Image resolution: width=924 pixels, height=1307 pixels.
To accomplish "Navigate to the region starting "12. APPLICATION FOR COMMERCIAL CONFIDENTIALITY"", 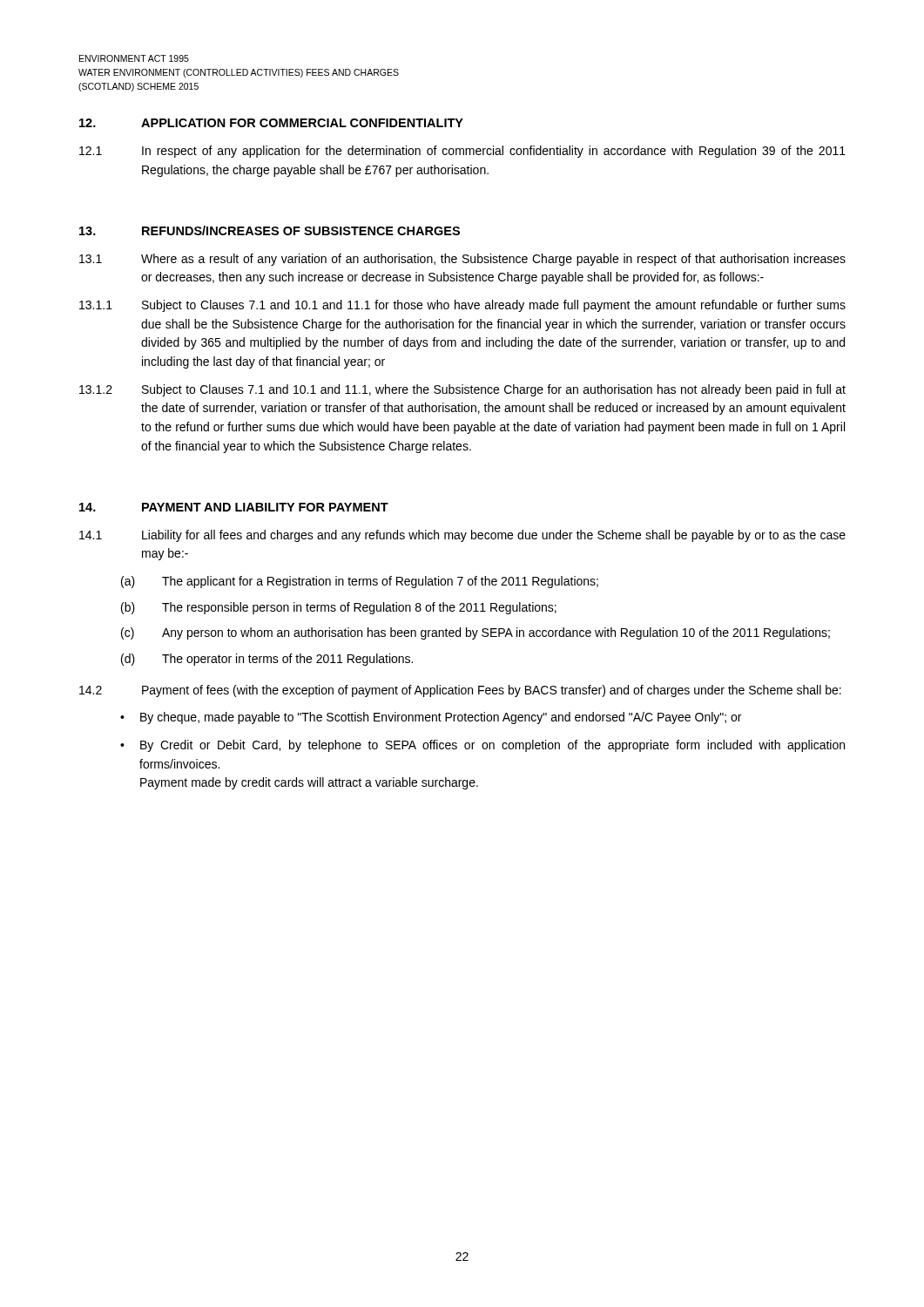I will click(271, 123).
